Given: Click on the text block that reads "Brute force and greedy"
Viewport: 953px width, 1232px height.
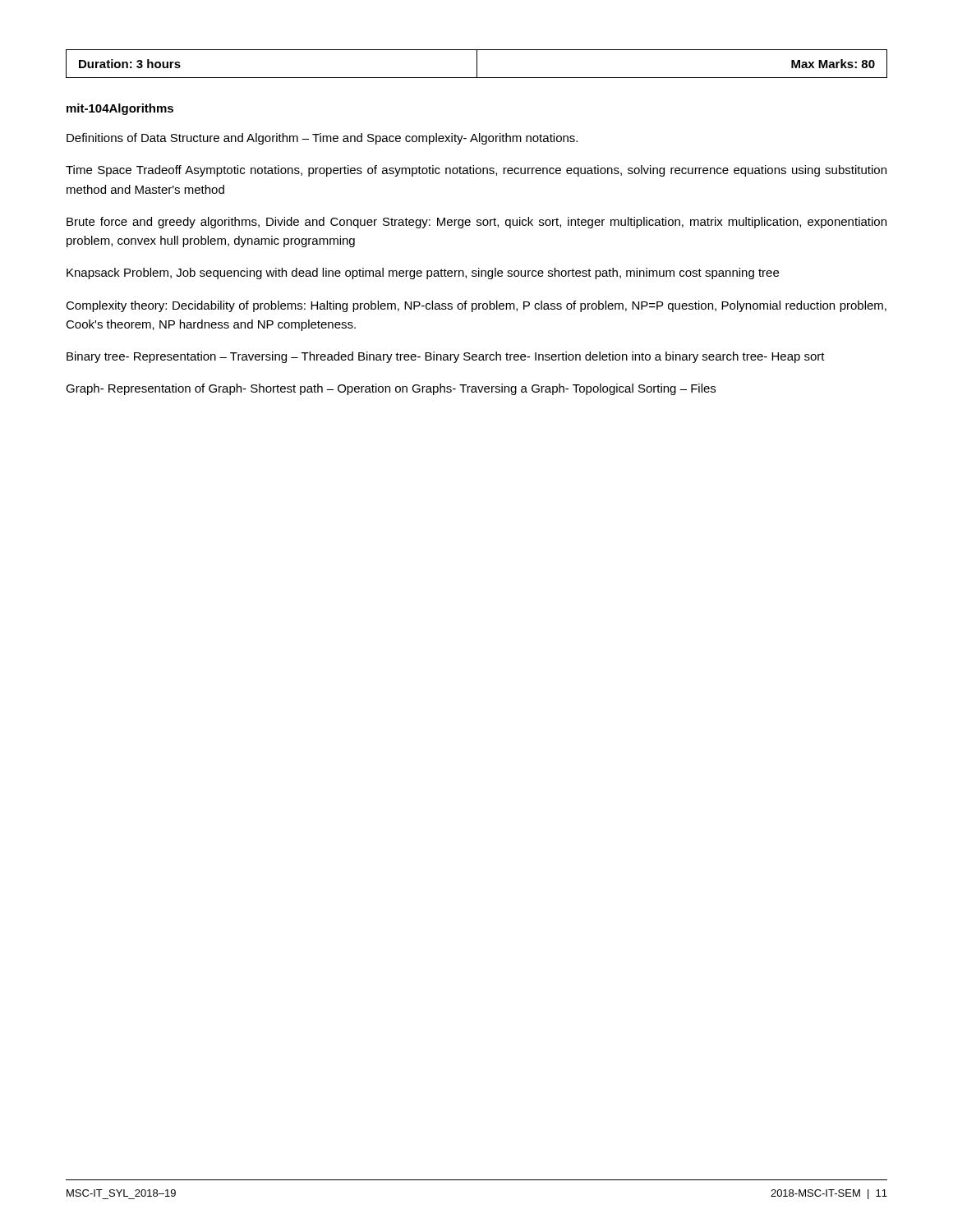Looking at the screenshot, I should [476, 231].
